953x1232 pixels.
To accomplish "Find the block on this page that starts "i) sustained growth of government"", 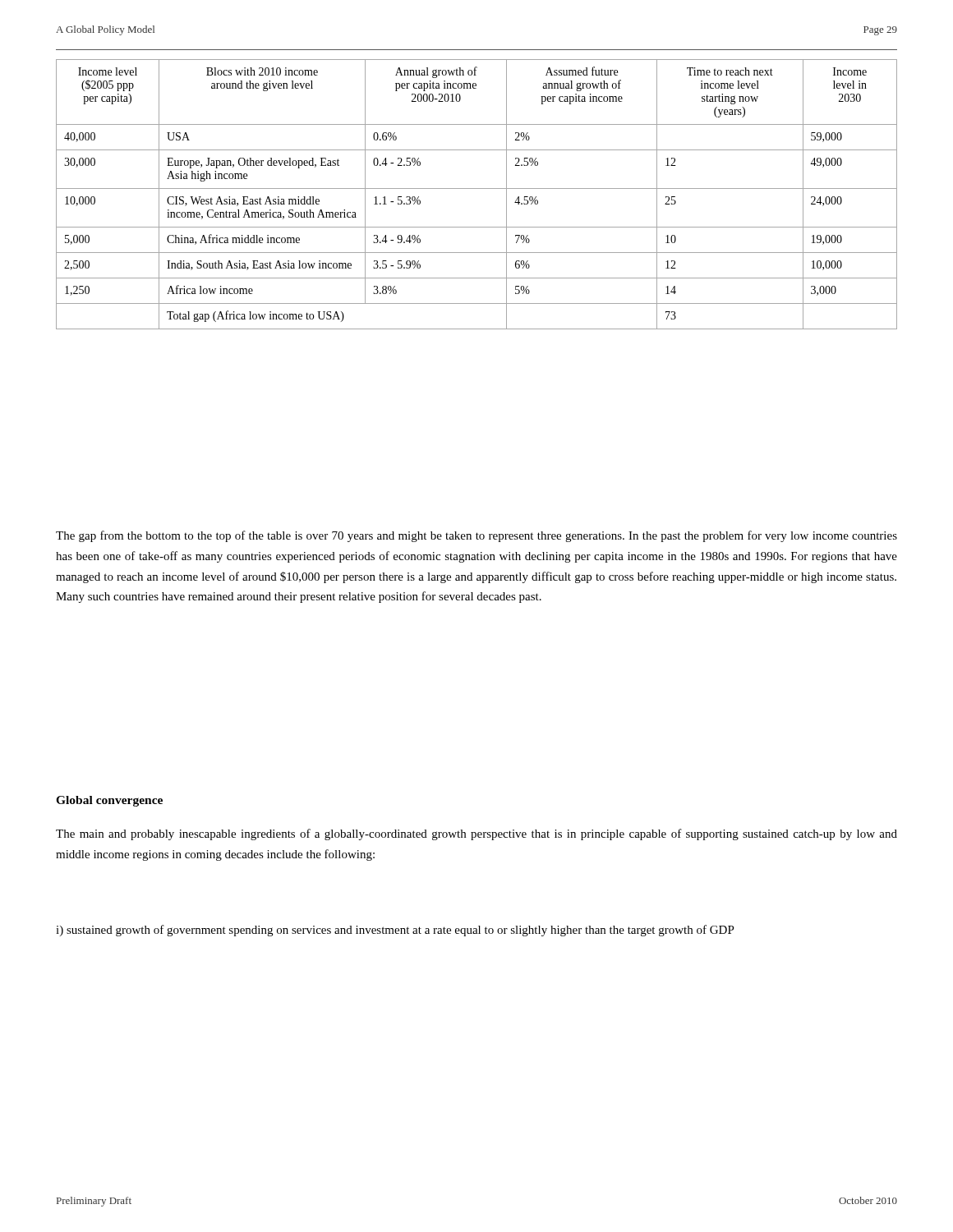I will pyautogui.click(x=395, y=930).
